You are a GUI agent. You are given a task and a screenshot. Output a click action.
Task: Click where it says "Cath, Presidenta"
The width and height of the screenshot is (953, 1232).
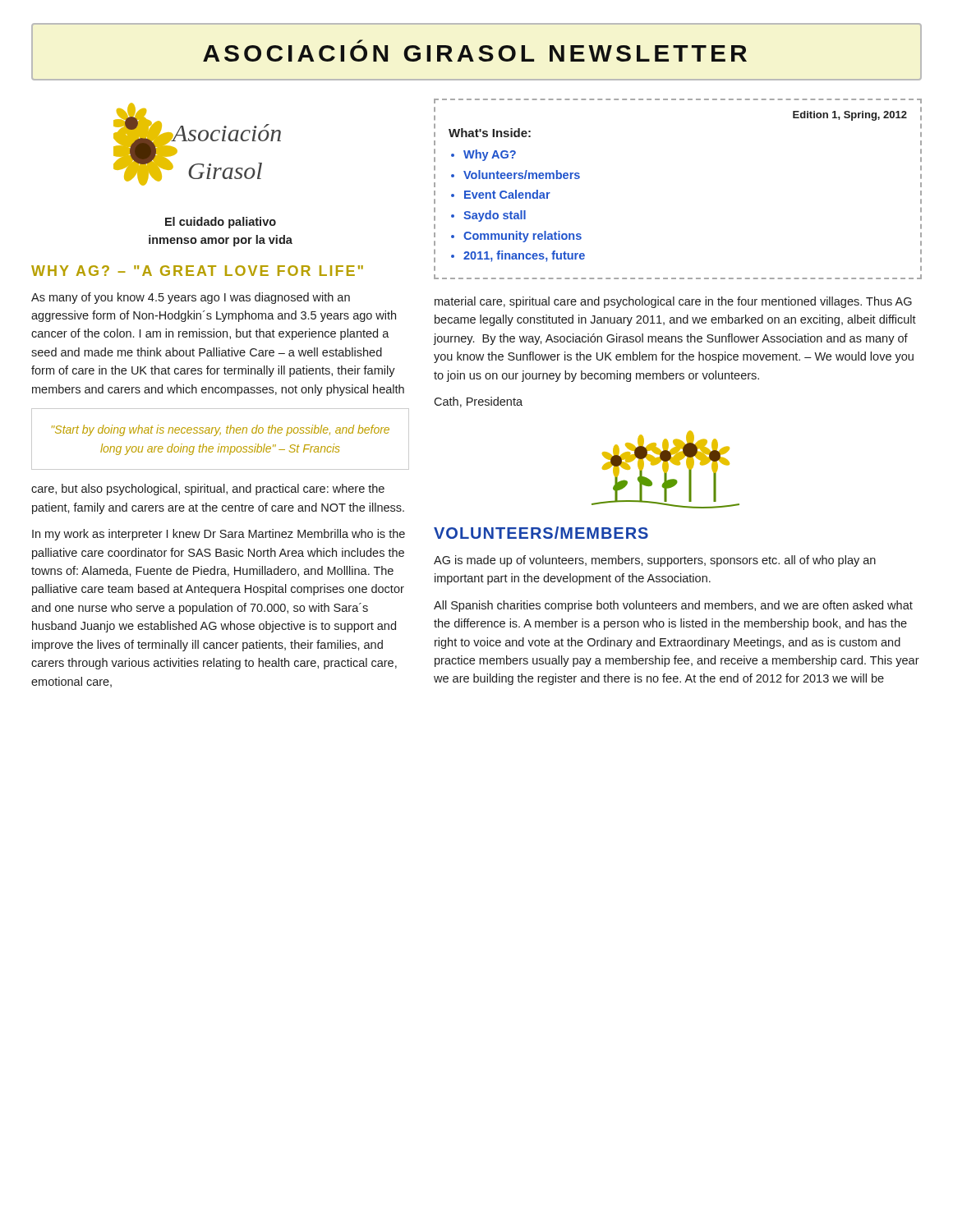click(478, 402)
